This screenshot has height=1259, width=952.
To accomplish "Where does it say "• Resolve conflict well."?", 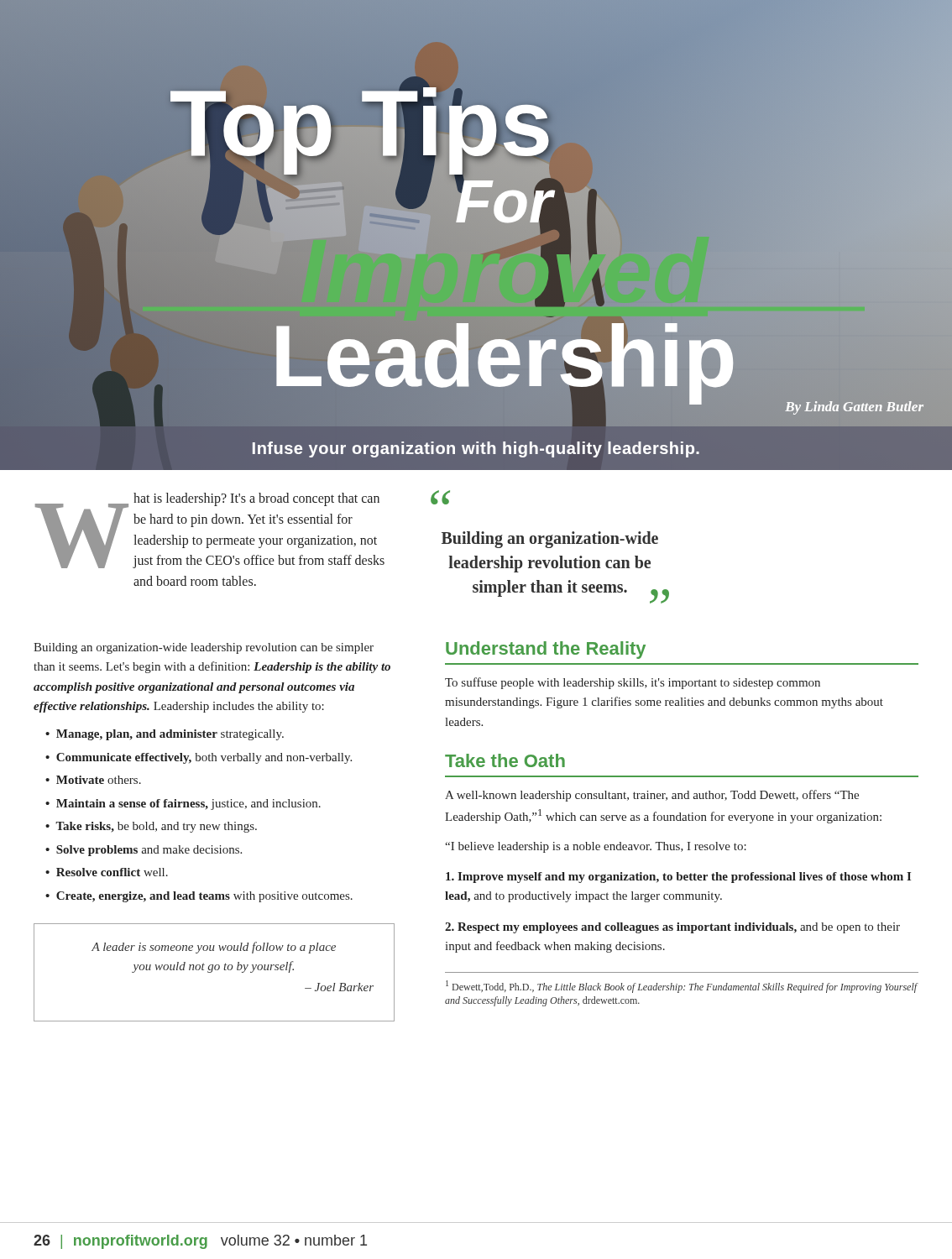I will point(101,872).
